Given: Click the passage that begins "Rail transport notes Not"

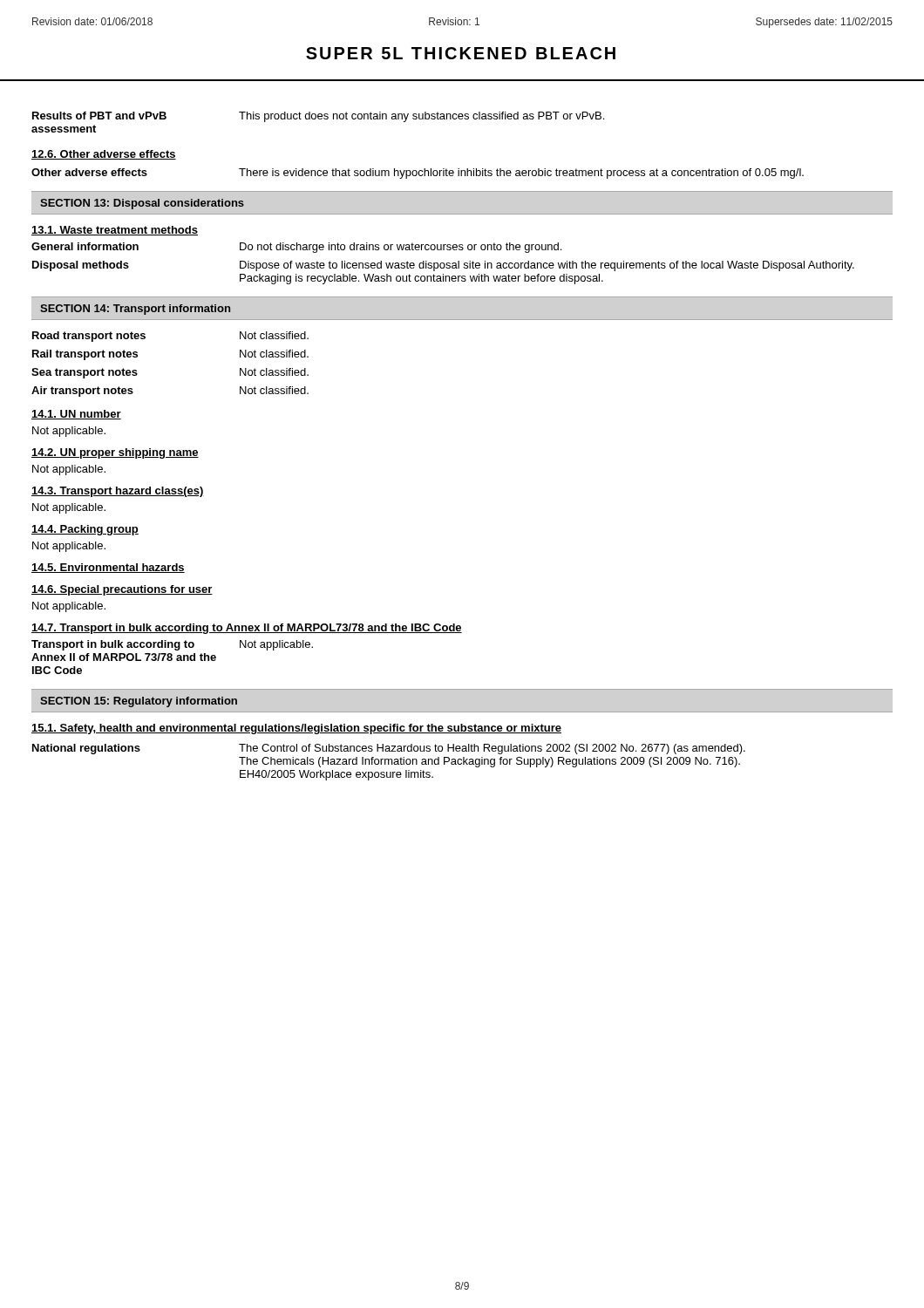Looking at the screenshot, I should click(80, 354).
